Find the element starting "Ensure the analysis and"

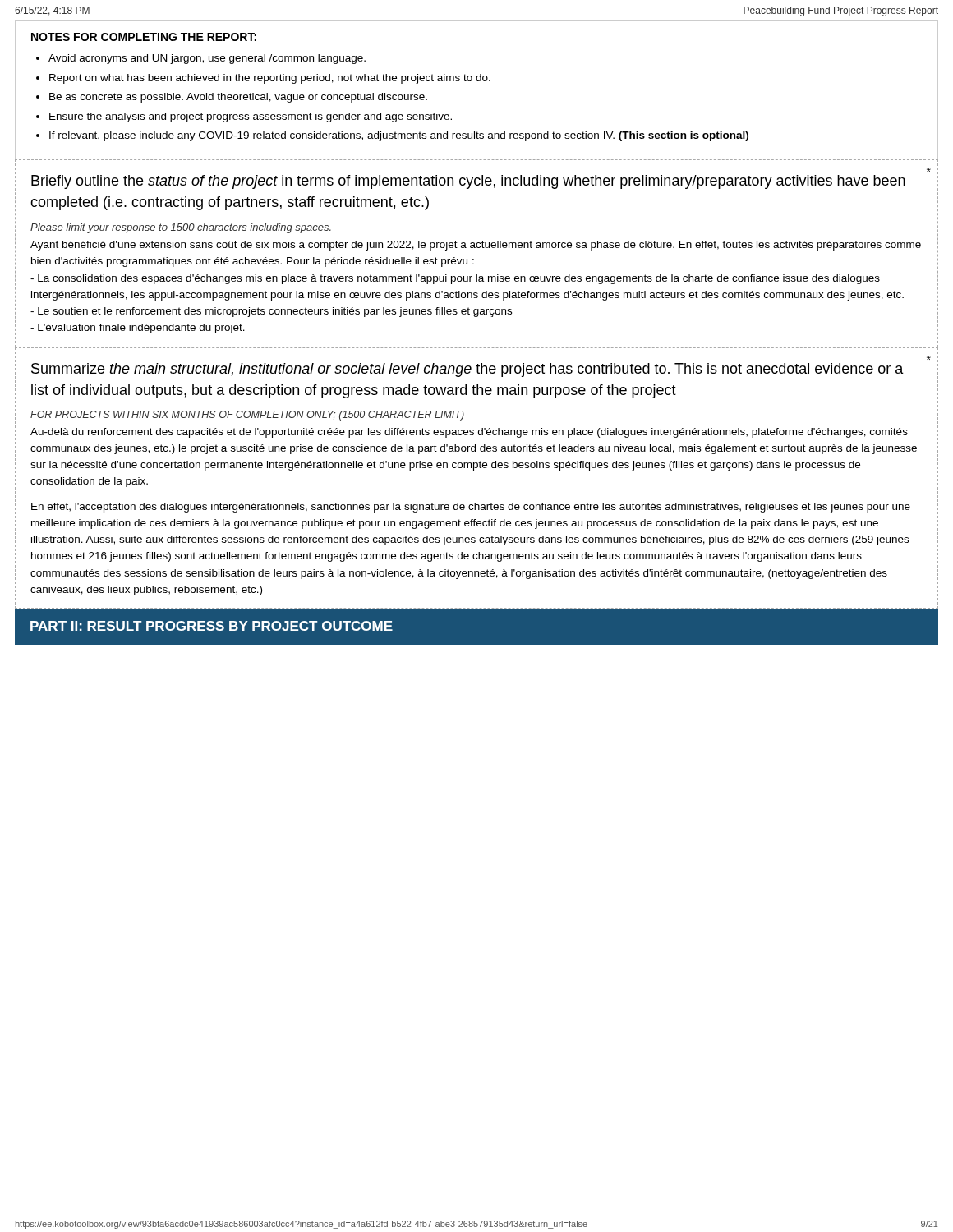[x=251, y=116]
